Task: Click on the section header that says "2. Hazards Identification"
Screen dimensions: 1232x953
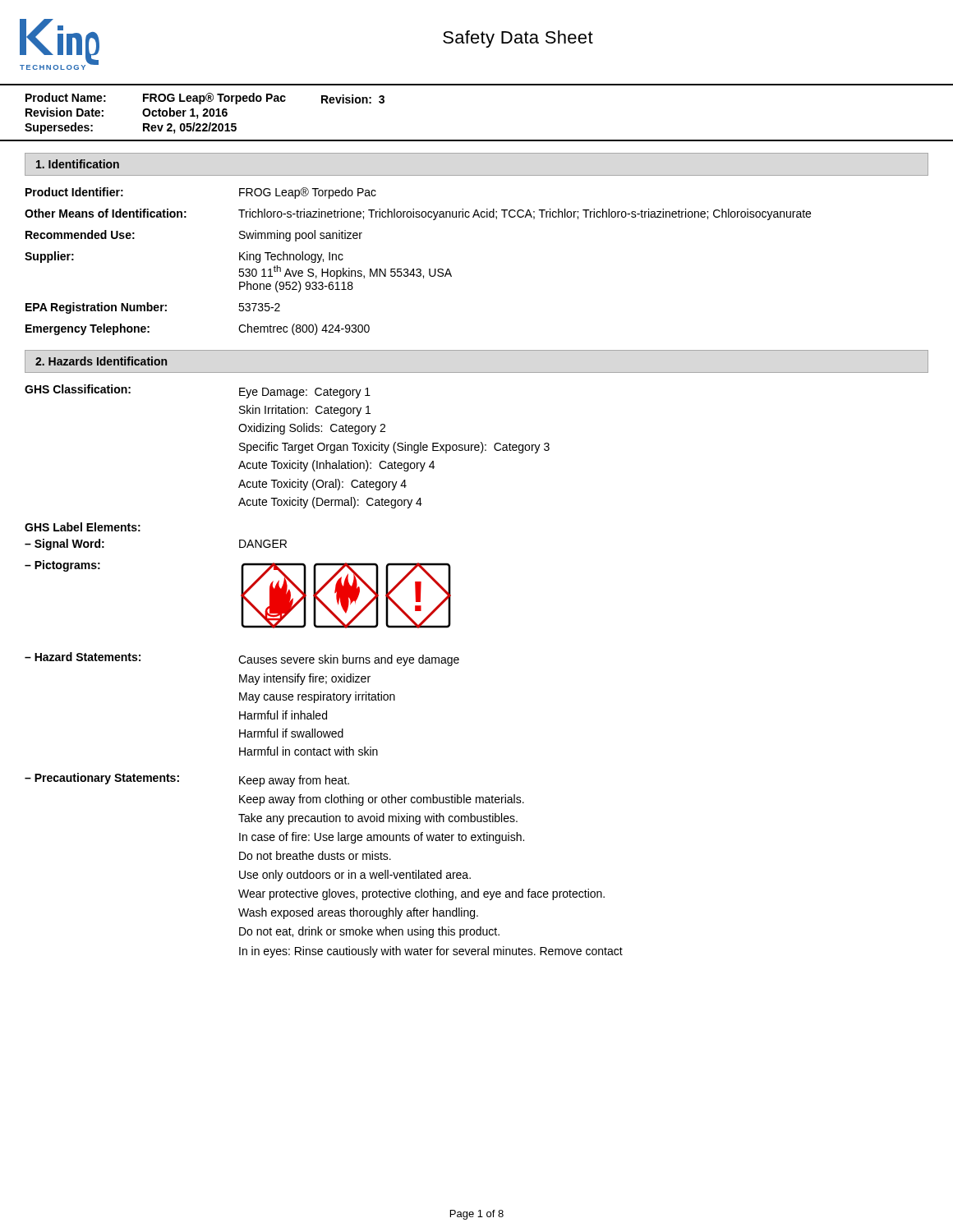Action: [101, 361]
